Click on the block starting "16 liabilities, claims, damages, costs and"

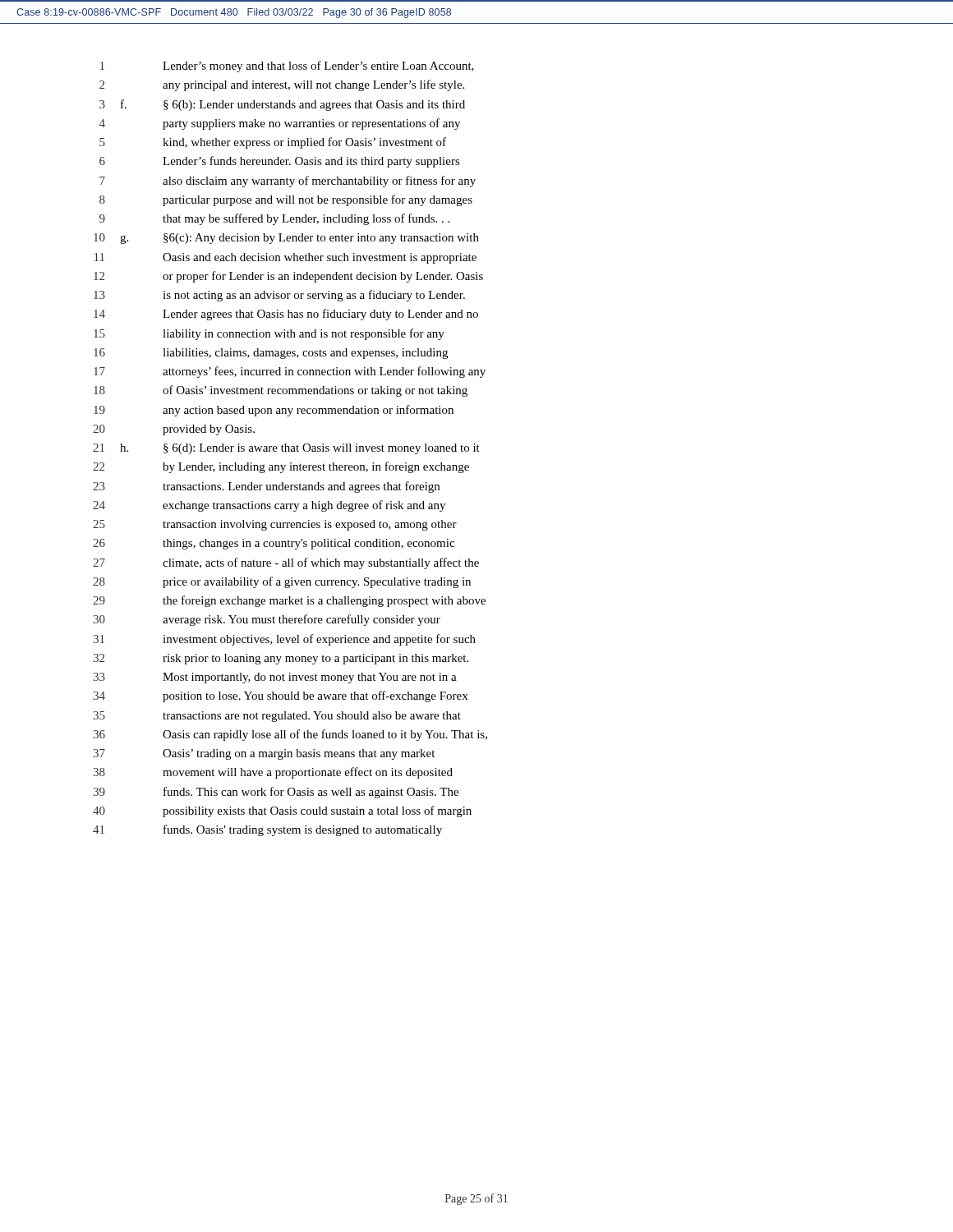pyautogui.click(x=271, y=354)
